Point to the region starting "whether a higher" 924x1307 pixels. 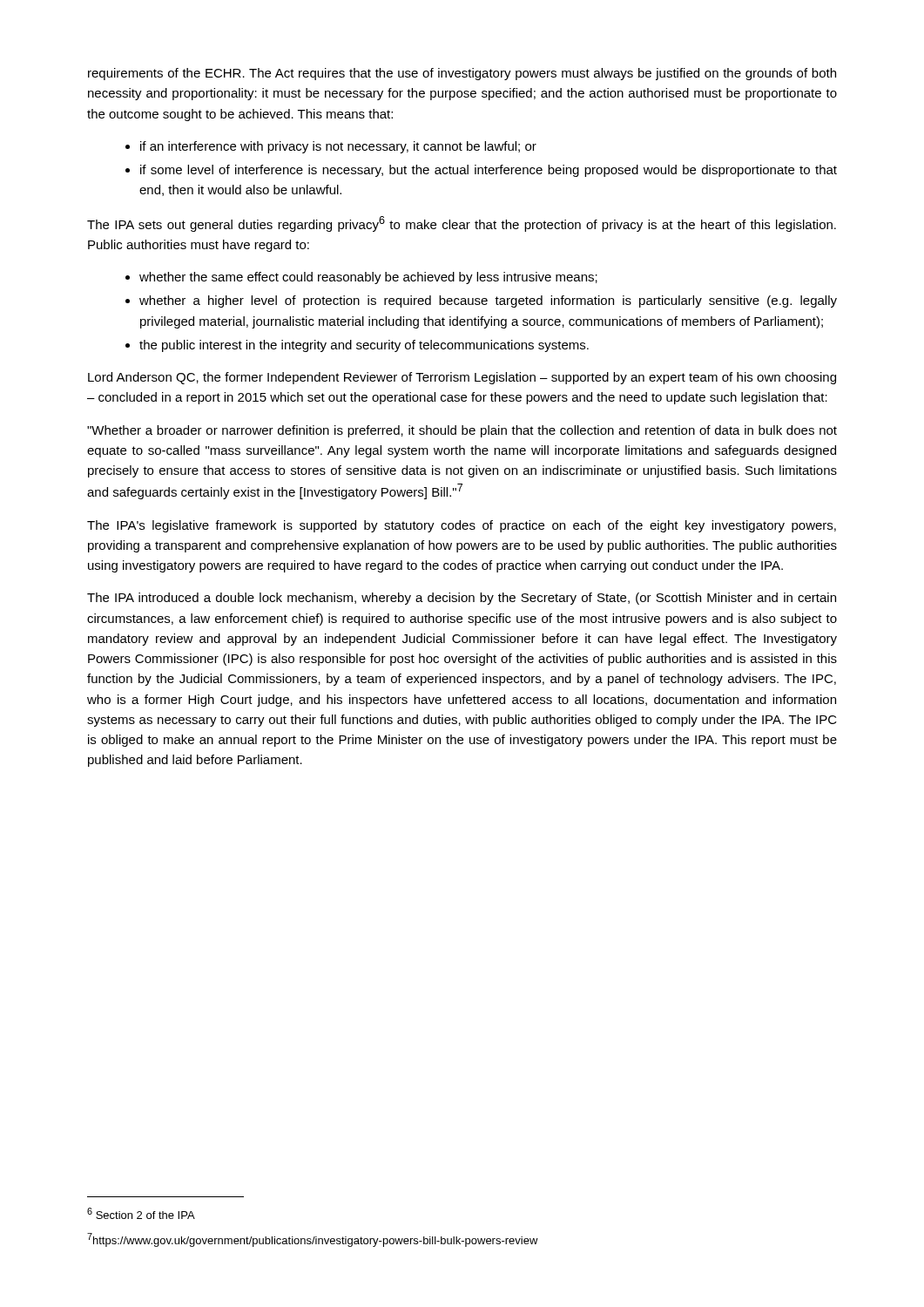pyautogui.click(x=488, y=311)
